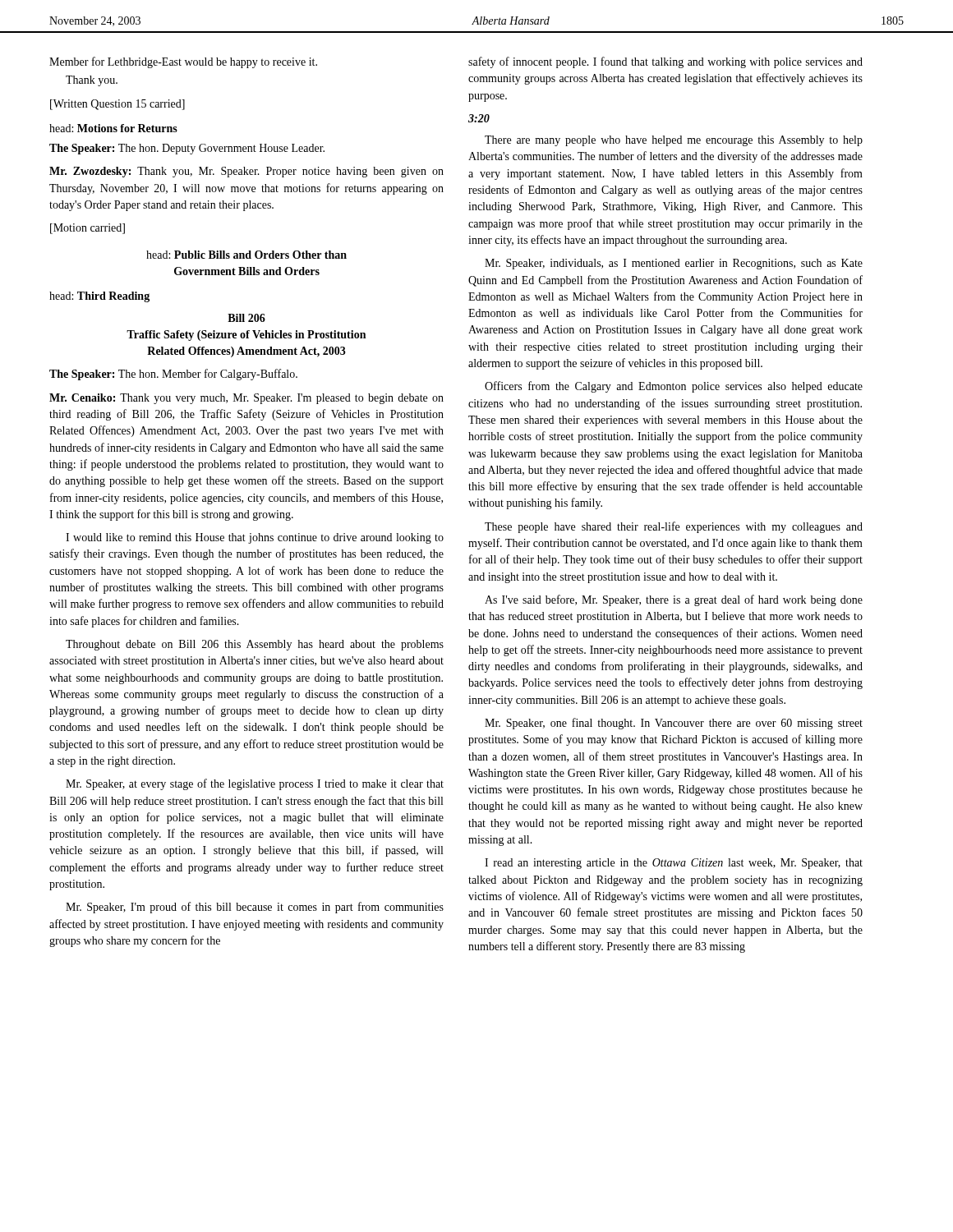The height and width of the screenshot is (1232, 953).
Task: Find the block on this page that starts "I read an interesting article in the Ottawa"
Action: coord(665,905)
